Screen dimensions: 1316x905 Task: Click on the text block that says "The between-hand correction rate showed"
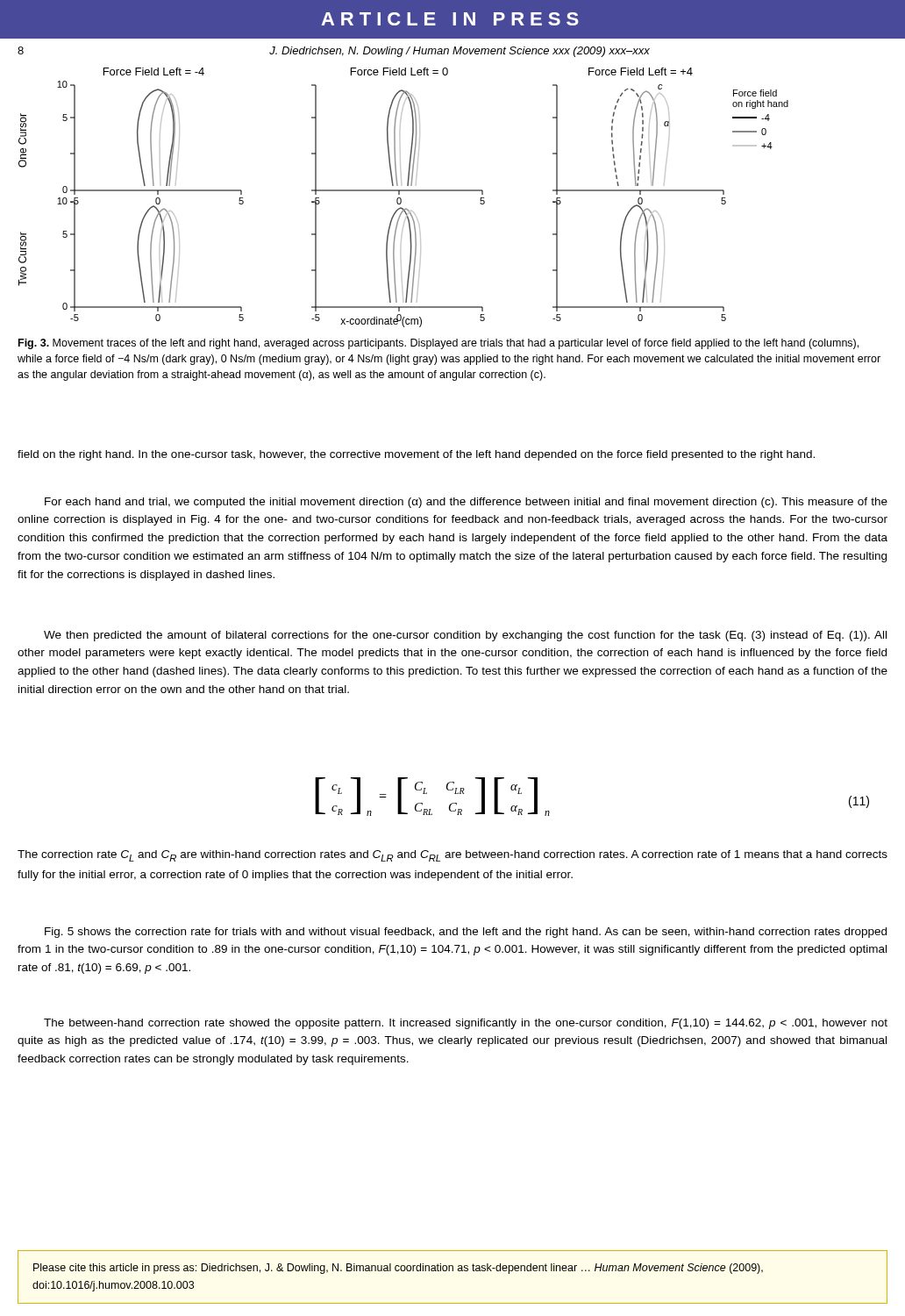coord(452,1041)
